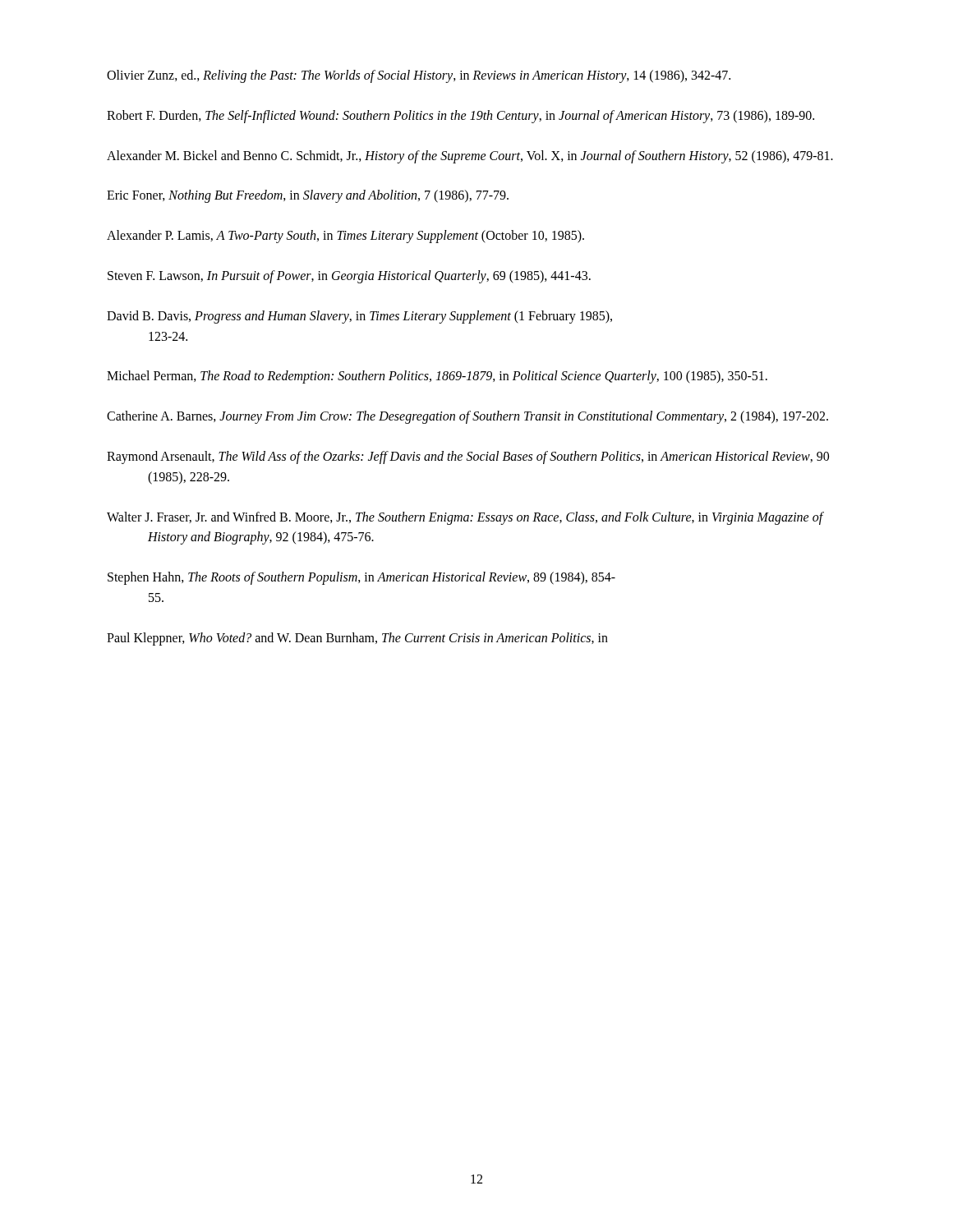The width and height of the screenshot is (953, 1232).
Task: Click the passage that begins "David B. Davis, Progress and Human Slavery, in"
Action: pyautogui.click(x=360, y=326)
